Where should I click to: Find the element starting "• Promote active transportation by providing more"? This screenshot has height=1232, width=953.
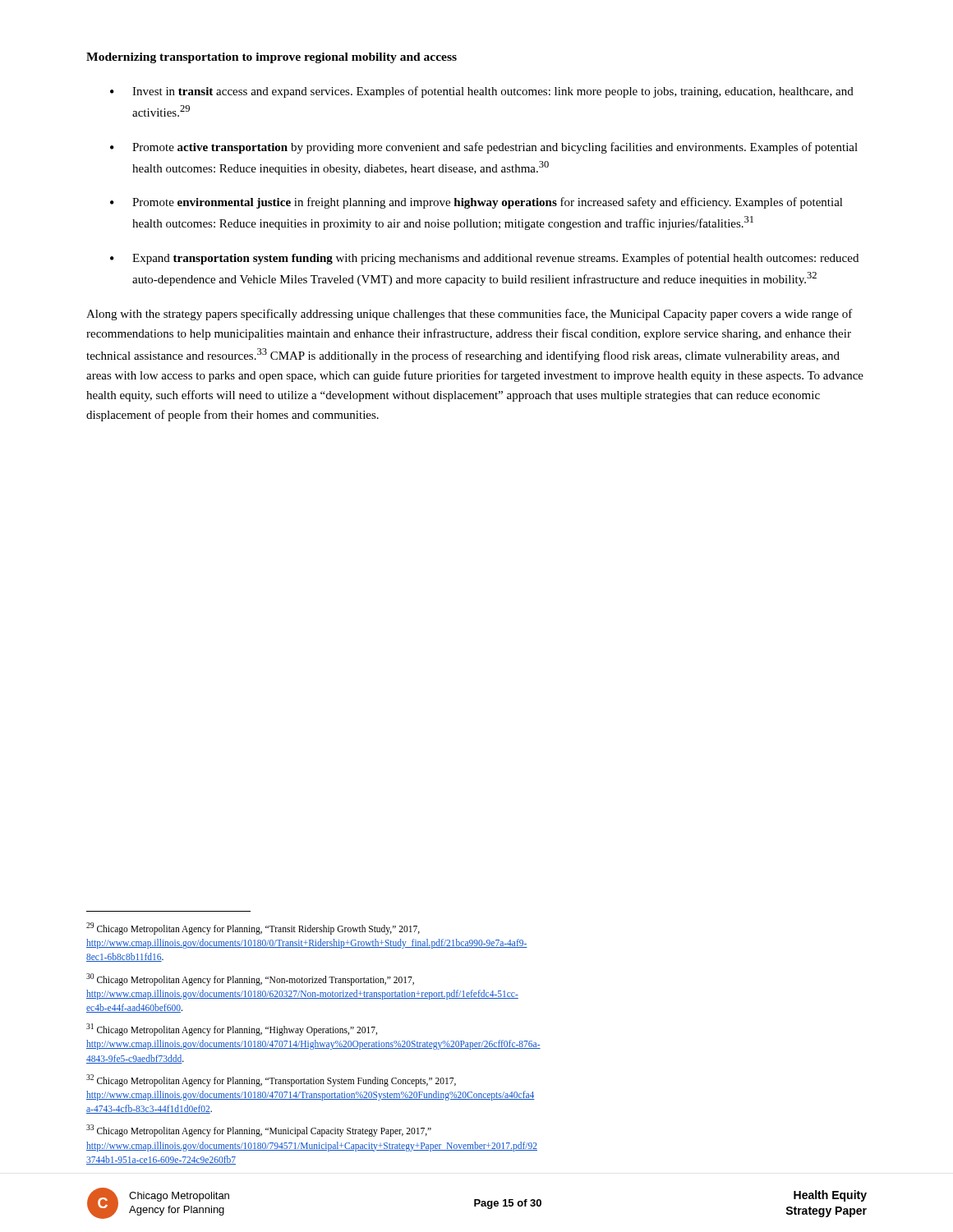pos(488,158)
